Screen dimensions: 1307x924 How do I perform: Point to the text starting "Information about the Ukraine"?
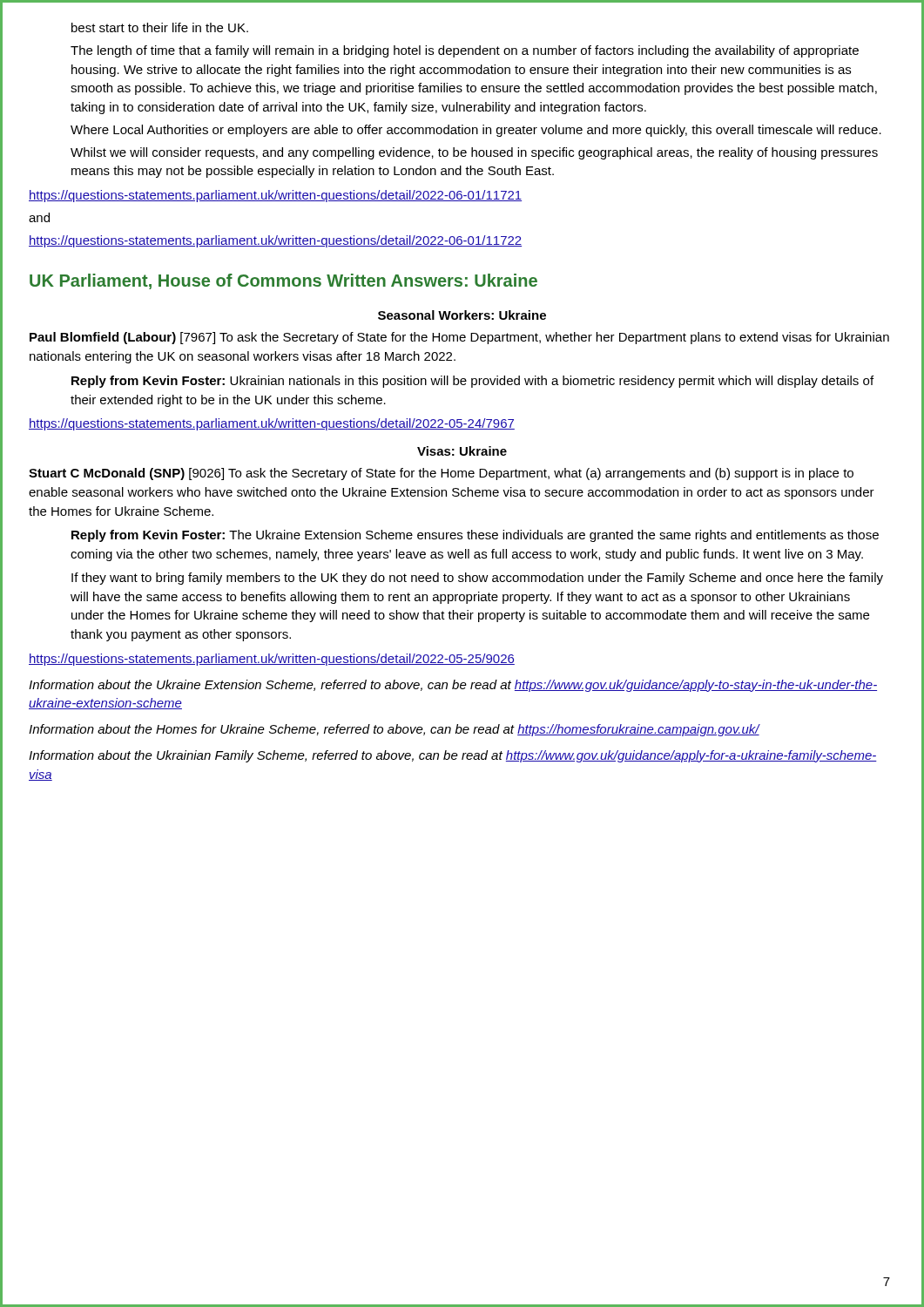pos(453,693)
